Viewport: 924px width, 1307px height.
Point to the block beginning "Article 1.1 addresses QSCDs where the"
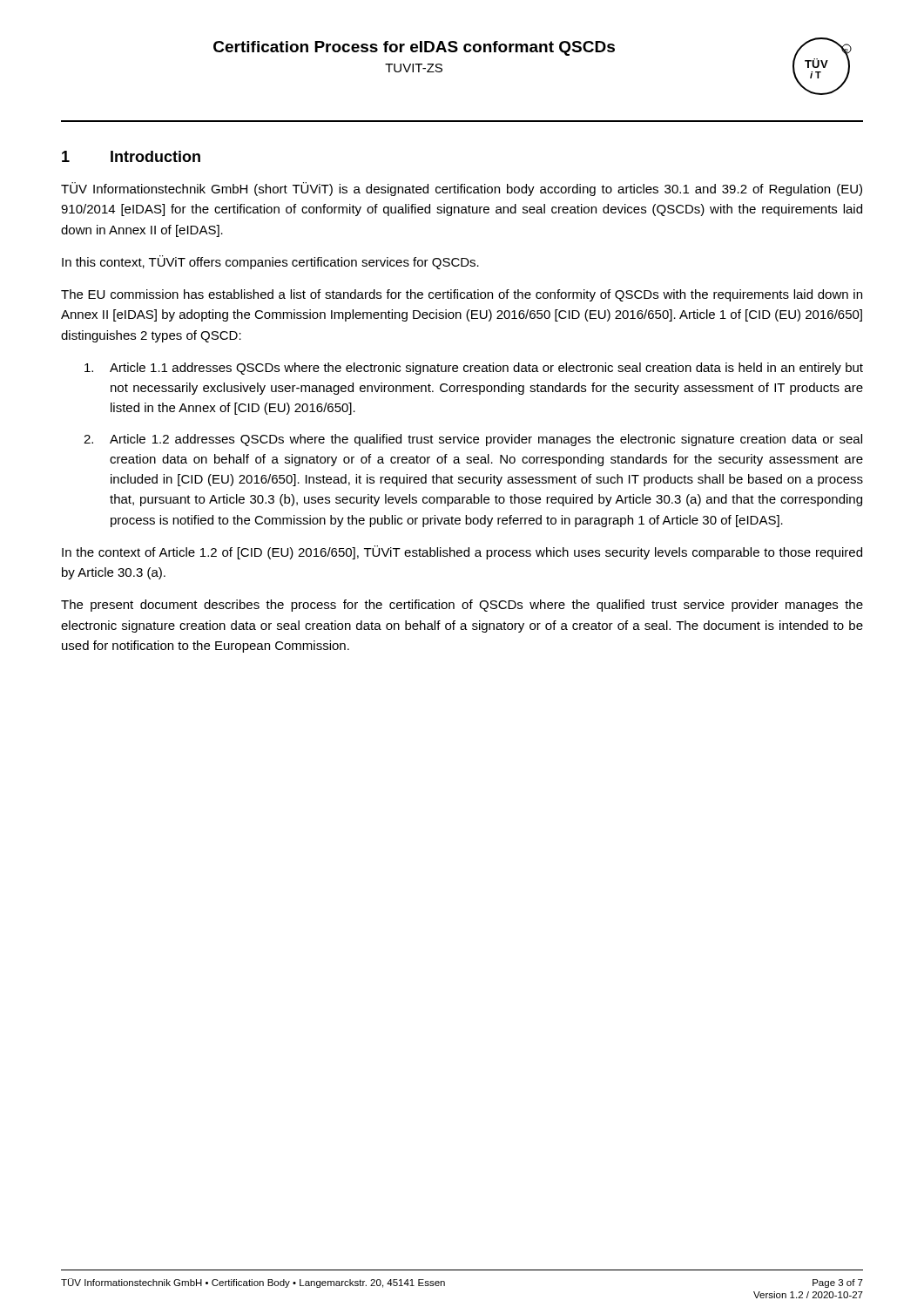462,387
